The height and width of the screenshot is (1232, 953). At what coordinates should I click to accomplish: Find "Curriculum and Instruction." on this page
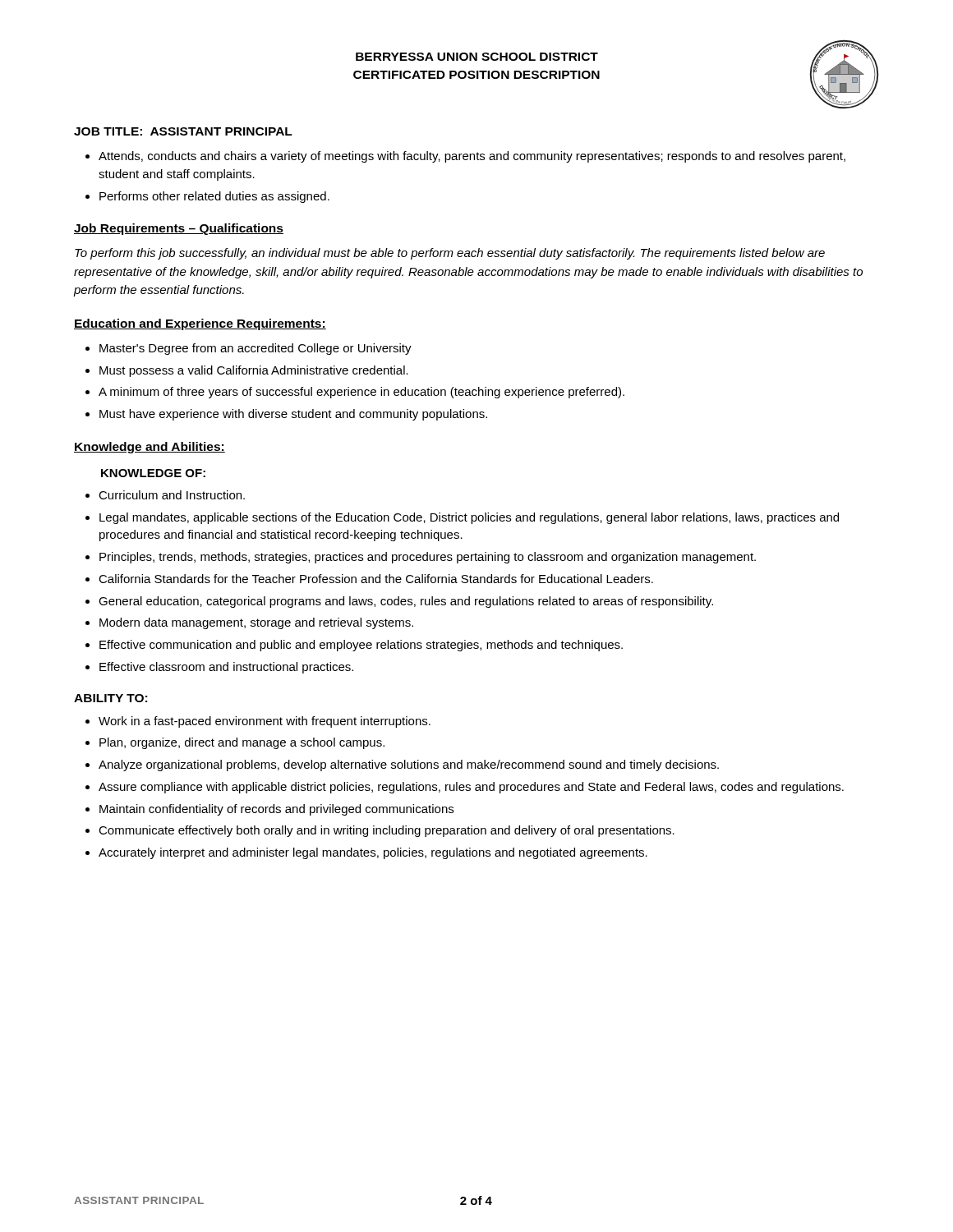(172, 495)
